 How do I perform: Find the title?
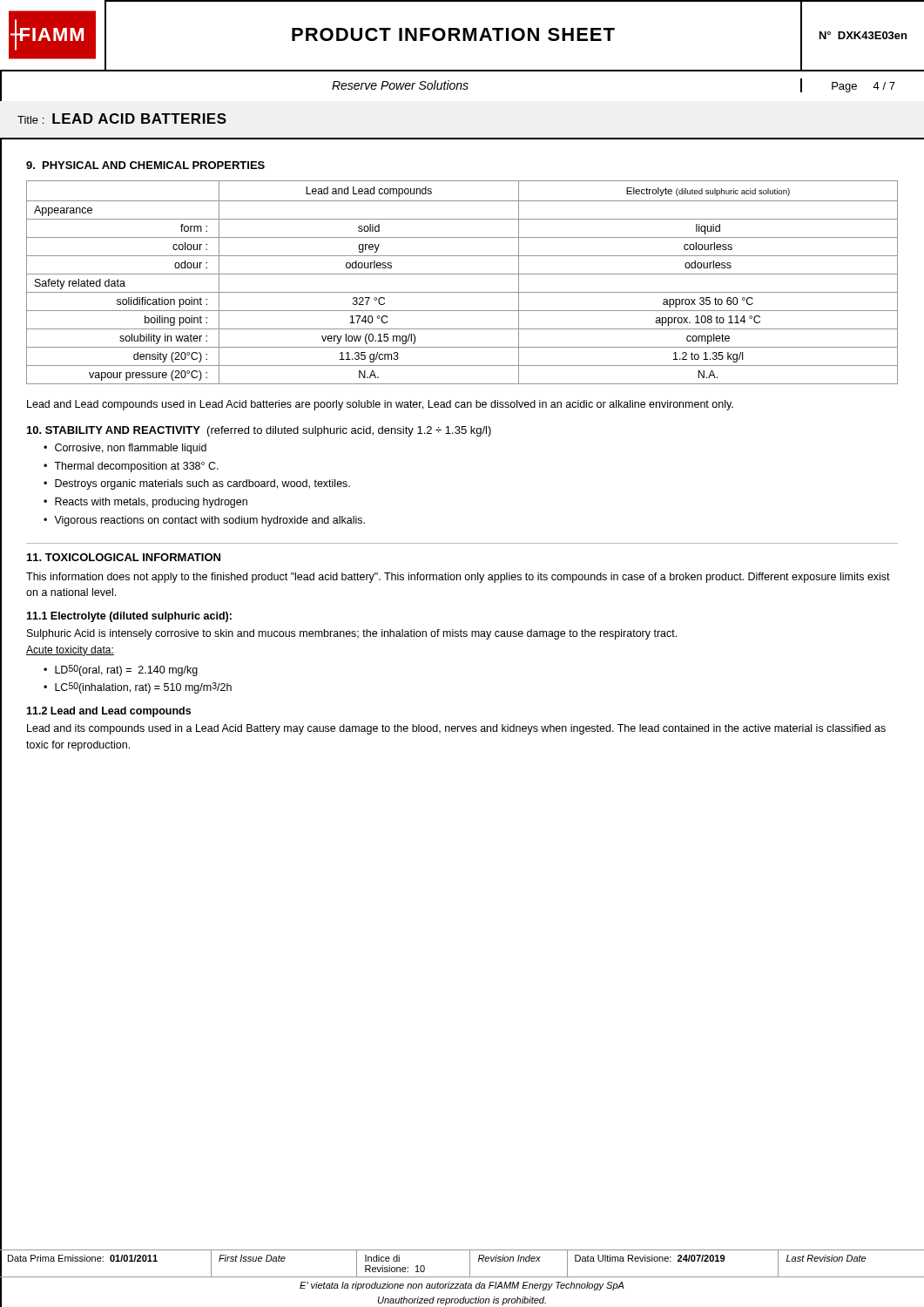tap(122, 119)
